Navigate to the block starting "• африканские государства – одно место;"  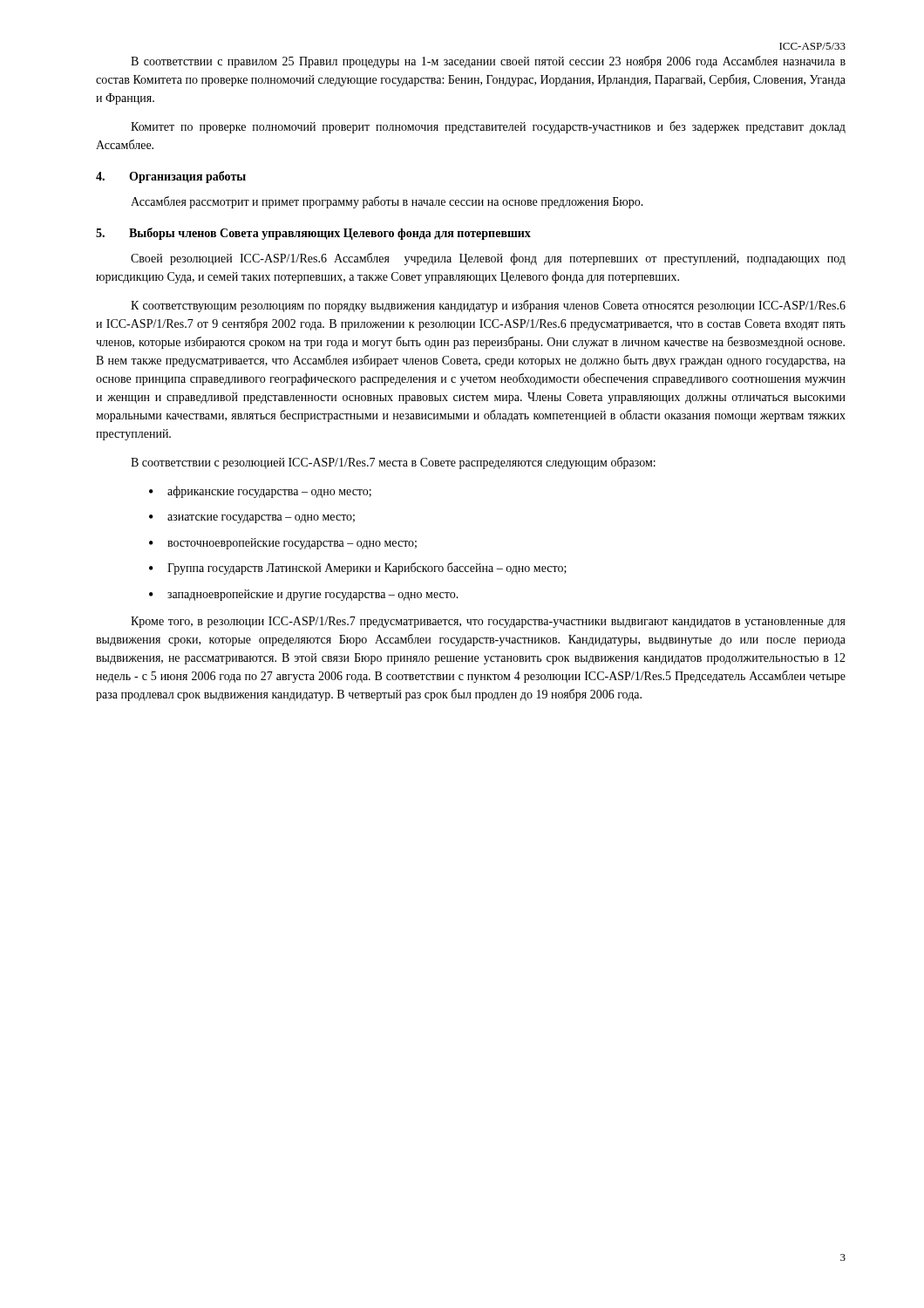pyautogui.click(x=260, y=492)
